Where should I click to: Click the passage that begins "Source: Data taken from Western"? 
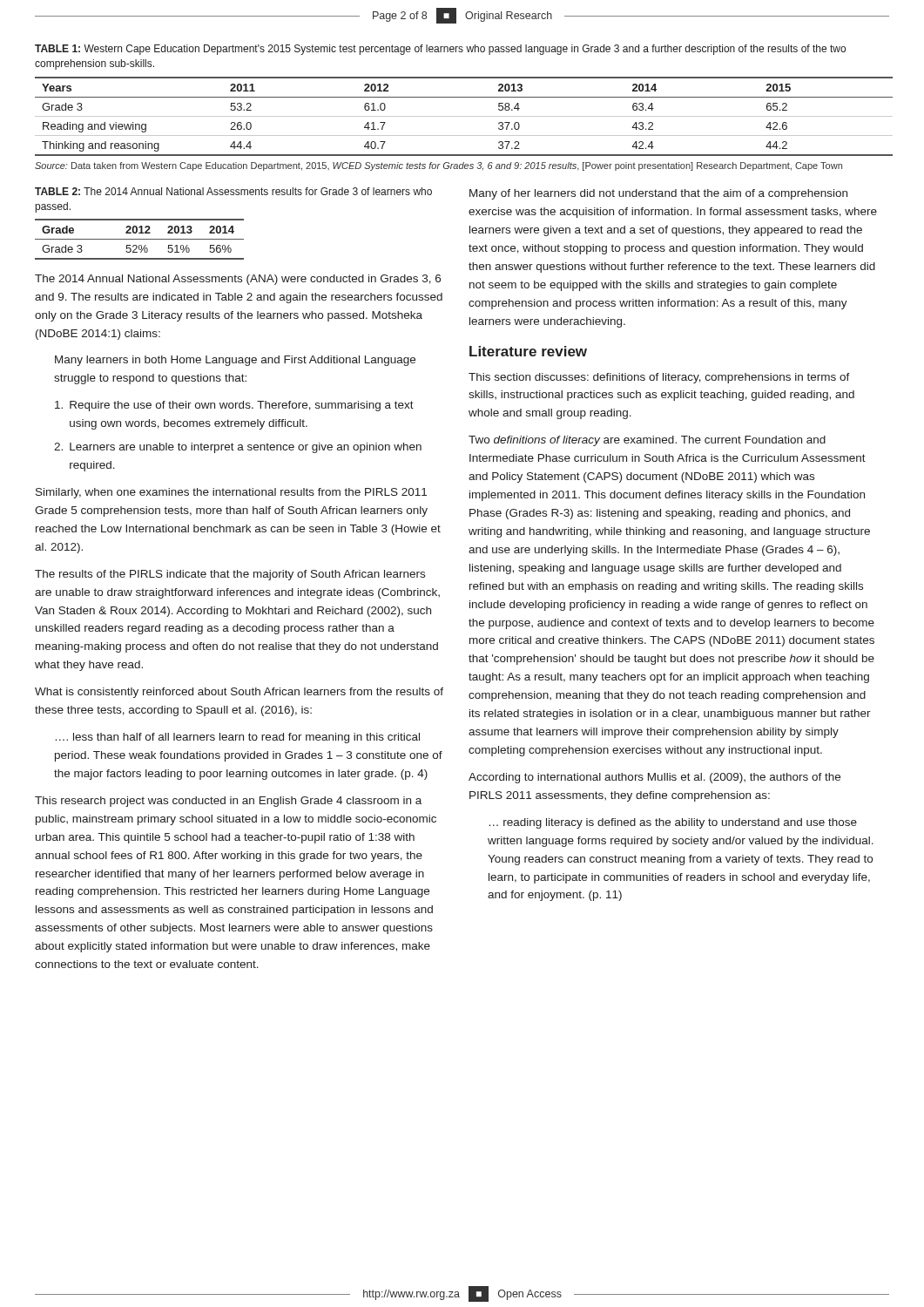439,165
